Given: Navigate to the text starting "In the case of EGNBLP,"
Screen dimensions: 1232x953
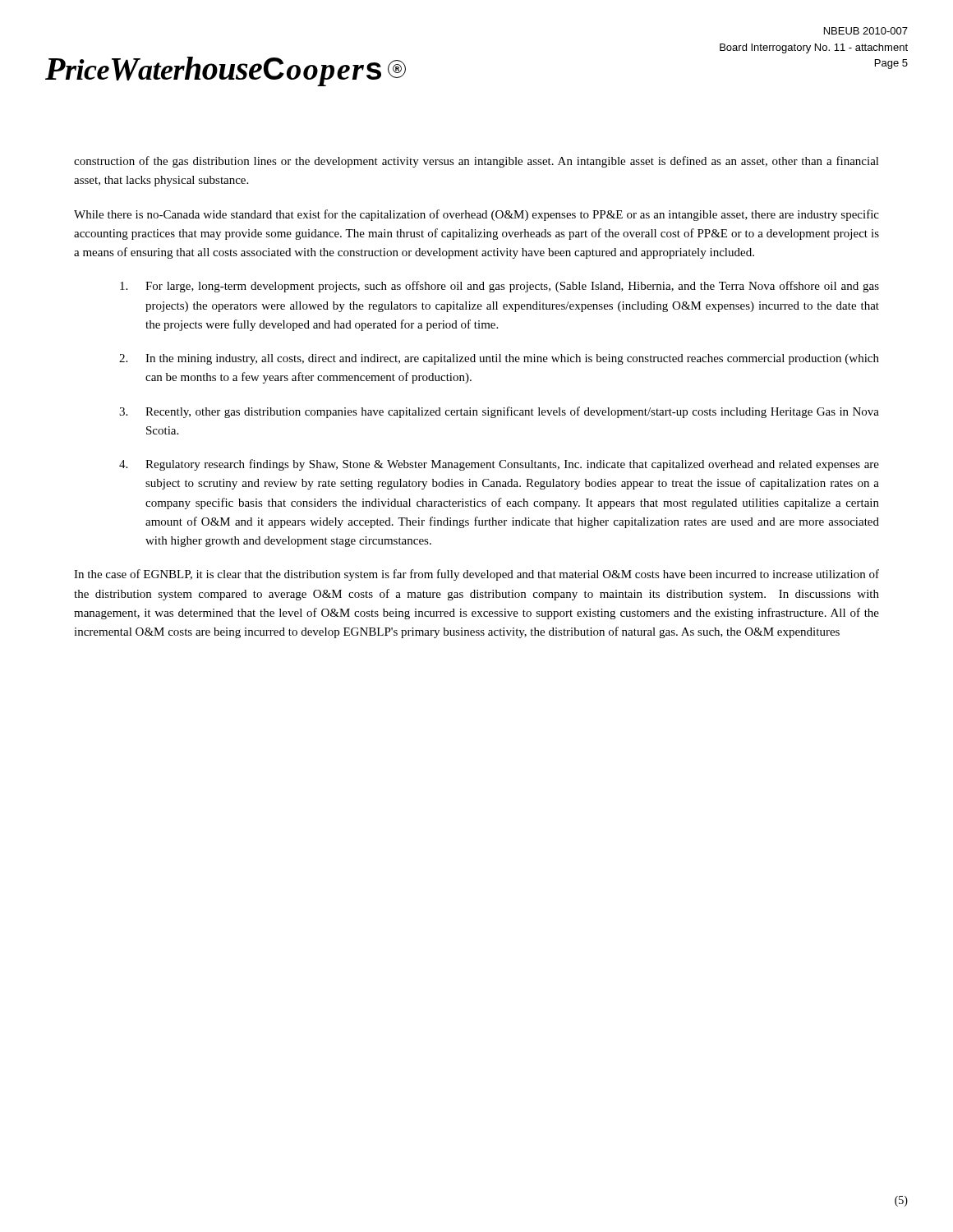Looking at the screenshot, I should click(x=476, y=603).
